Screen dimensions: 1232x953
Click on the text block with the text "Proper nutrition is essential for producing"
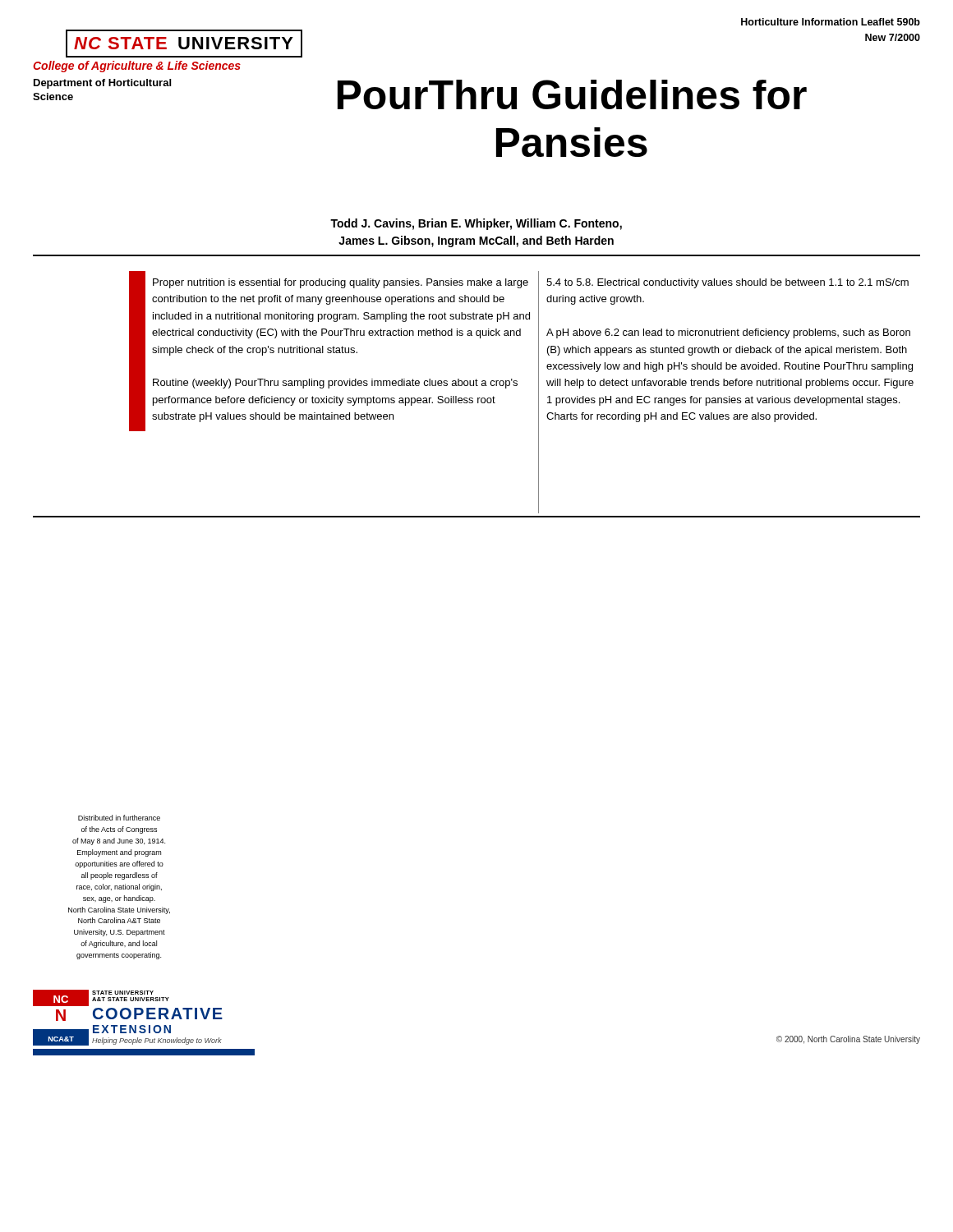click(341, 349)
